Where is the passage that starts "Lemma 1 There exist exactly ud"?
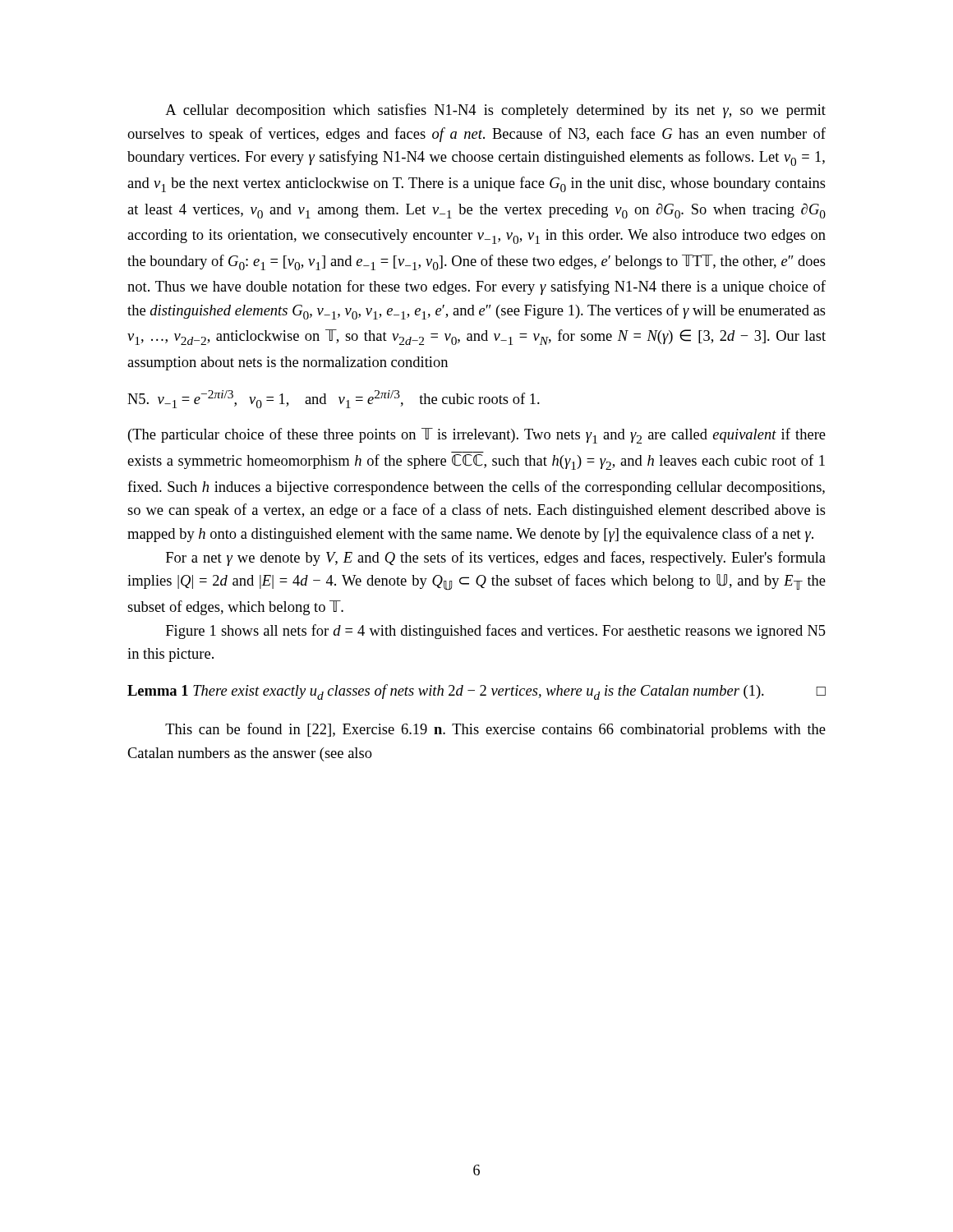The height and width of the screenshot is (1232, 953). point(476,692)
